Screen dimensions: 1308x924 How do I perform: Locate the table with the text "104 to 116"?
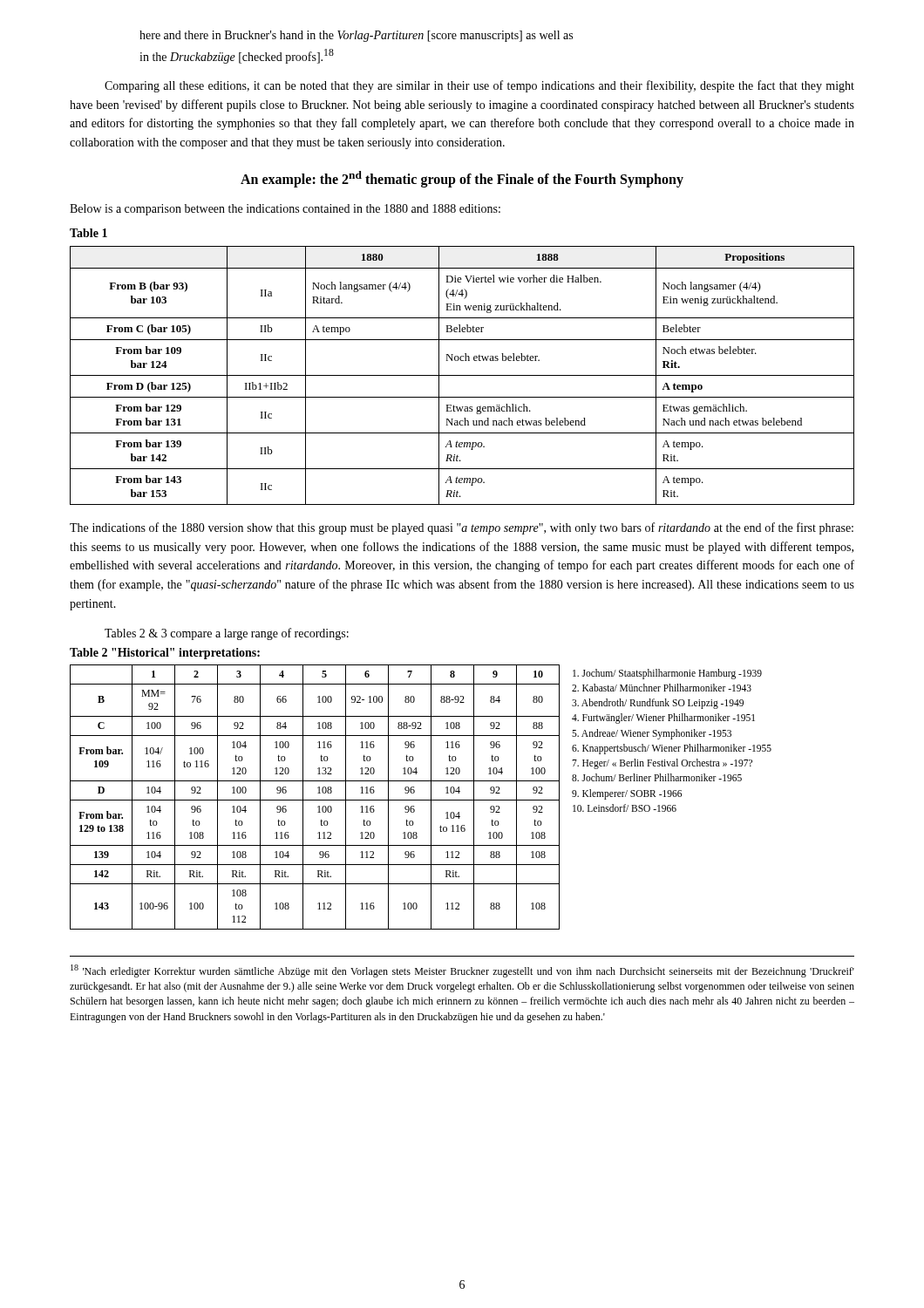click(x=315, y=801)
